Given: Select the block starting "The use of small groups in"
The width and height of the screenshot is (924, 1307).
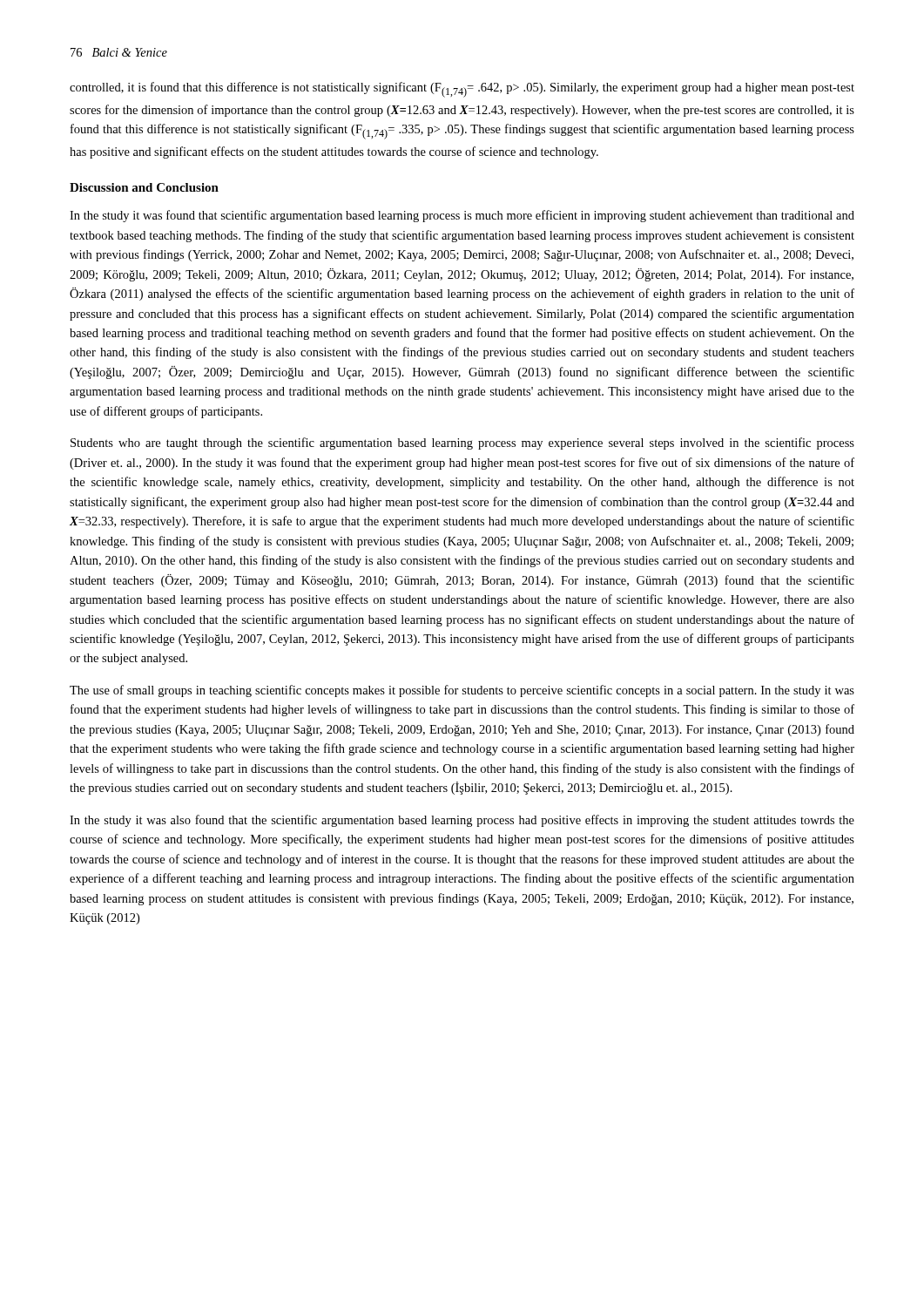Looking at the screenshot, I should 462,739.
